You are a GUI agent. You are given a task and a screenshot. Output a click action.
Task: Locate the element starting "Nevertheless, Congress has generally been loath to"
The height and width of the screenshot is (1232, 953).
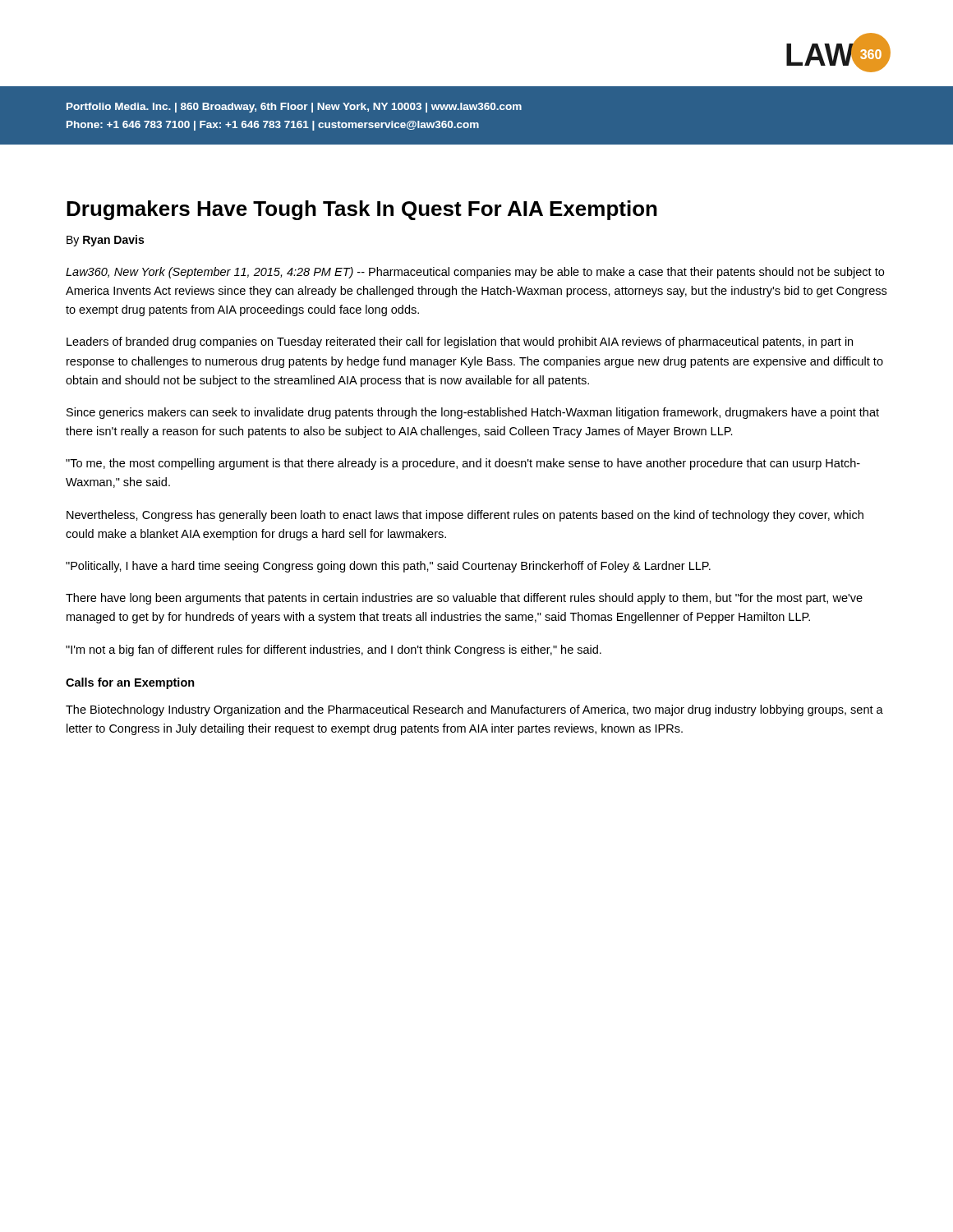[465, 524]
